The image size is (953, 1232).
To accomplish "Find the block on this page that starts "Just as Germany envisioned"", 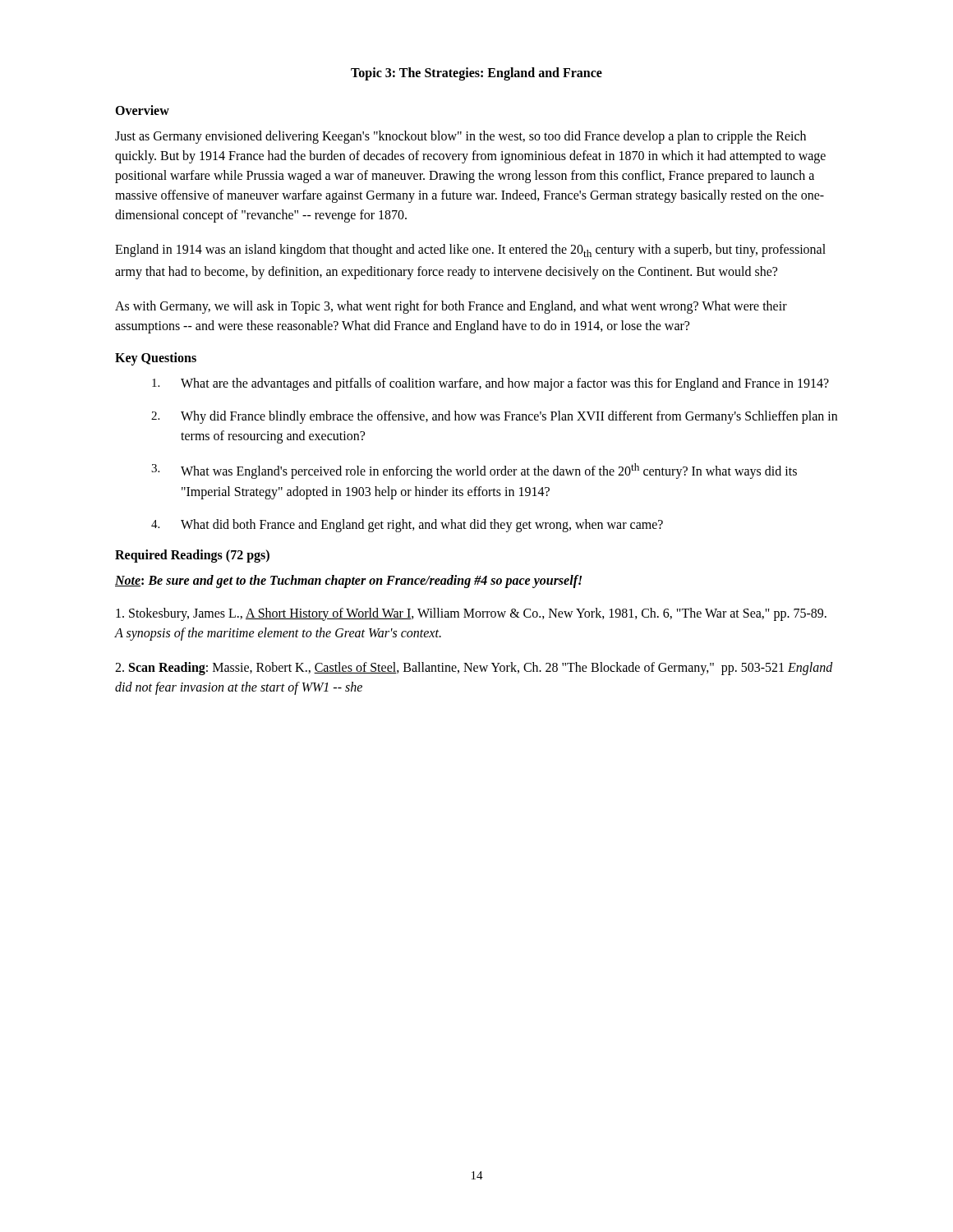I will click(470, 175).
